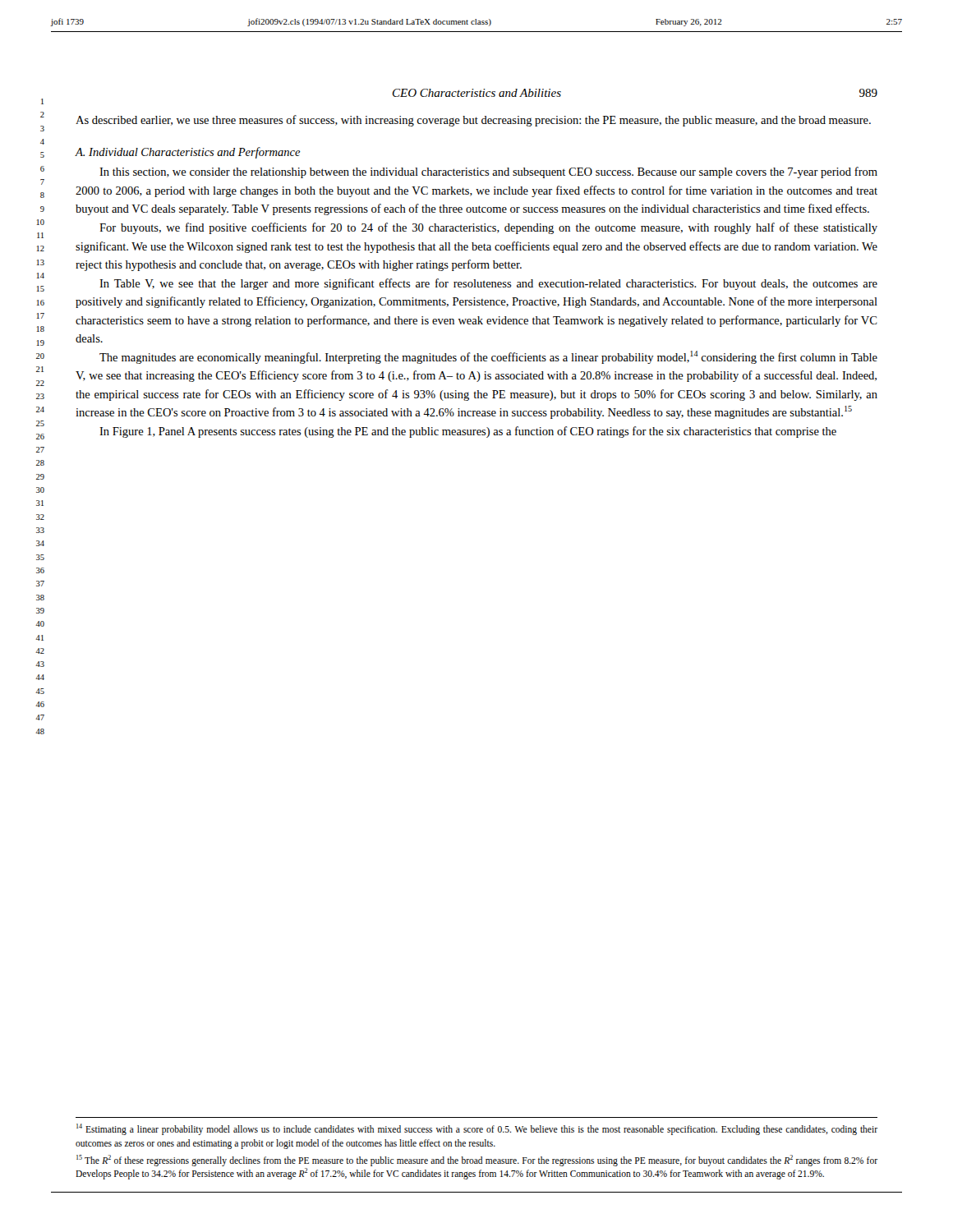953x1232 pixels.
Task: Point to the block beginning "For buyouts, we find"
Action: [476, 246]
